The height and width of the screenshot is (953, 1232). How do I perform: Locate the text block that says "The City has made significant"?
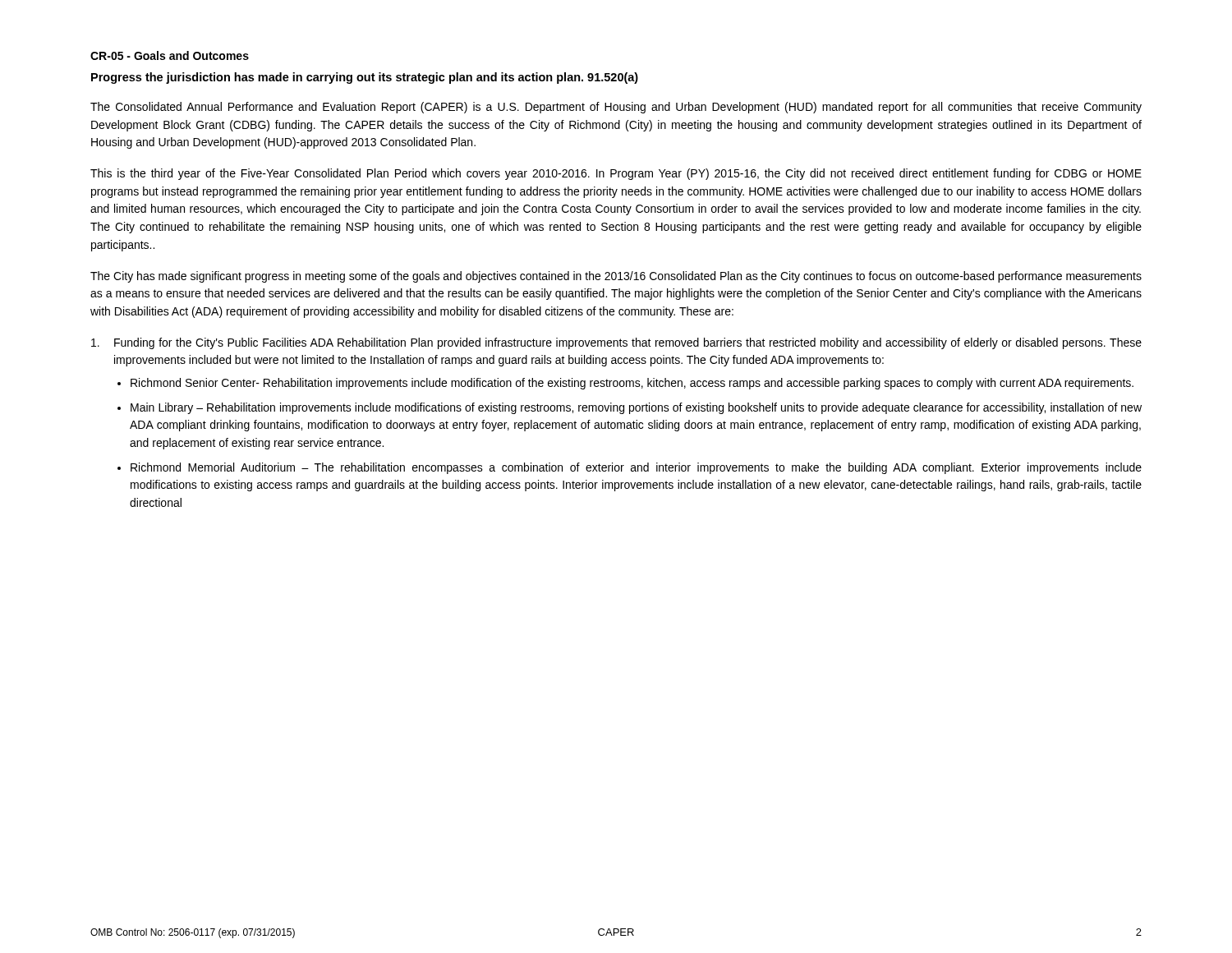point(616,293)
